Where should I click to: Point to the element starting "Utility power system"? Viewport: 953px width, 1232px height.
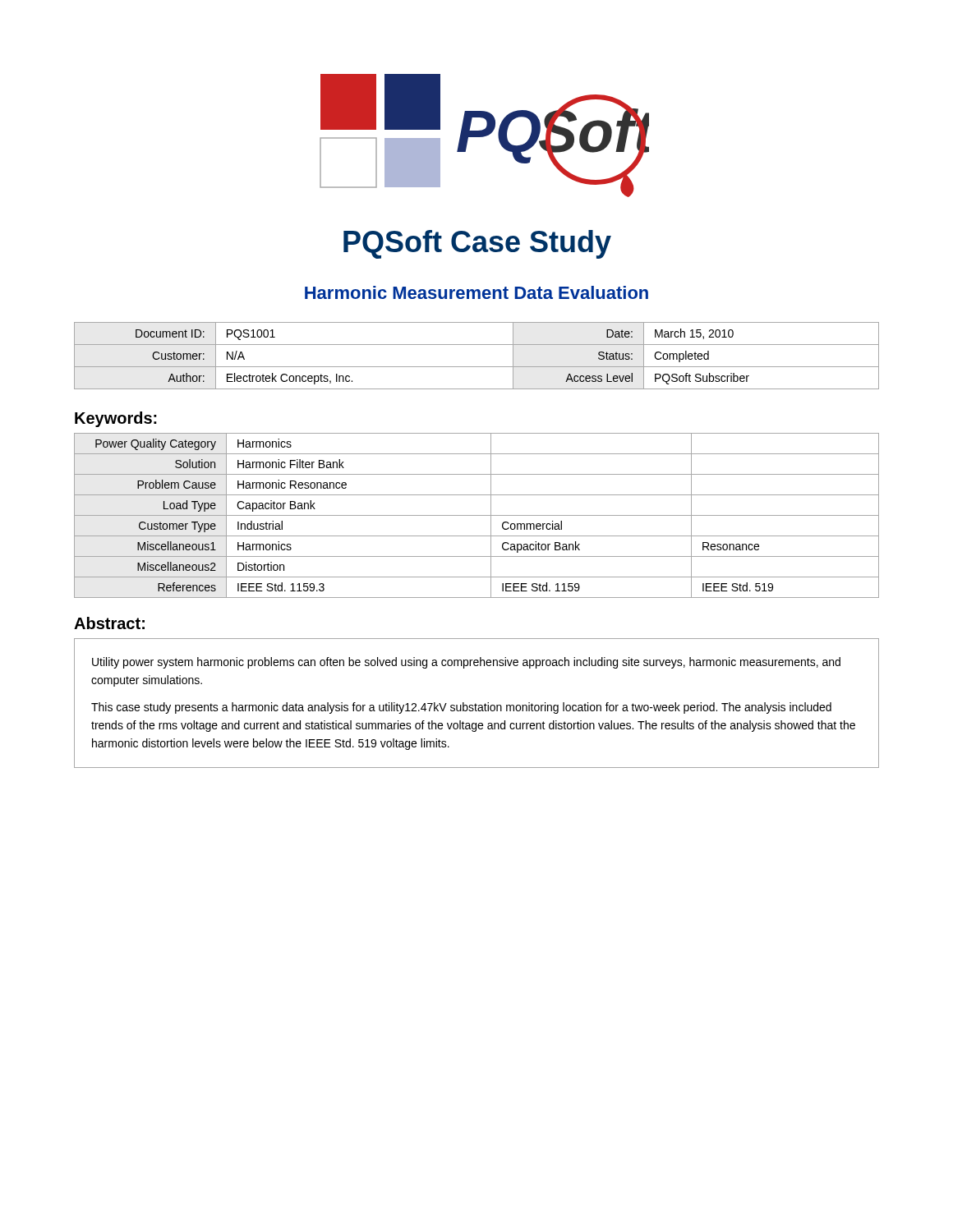pos(476,703)
